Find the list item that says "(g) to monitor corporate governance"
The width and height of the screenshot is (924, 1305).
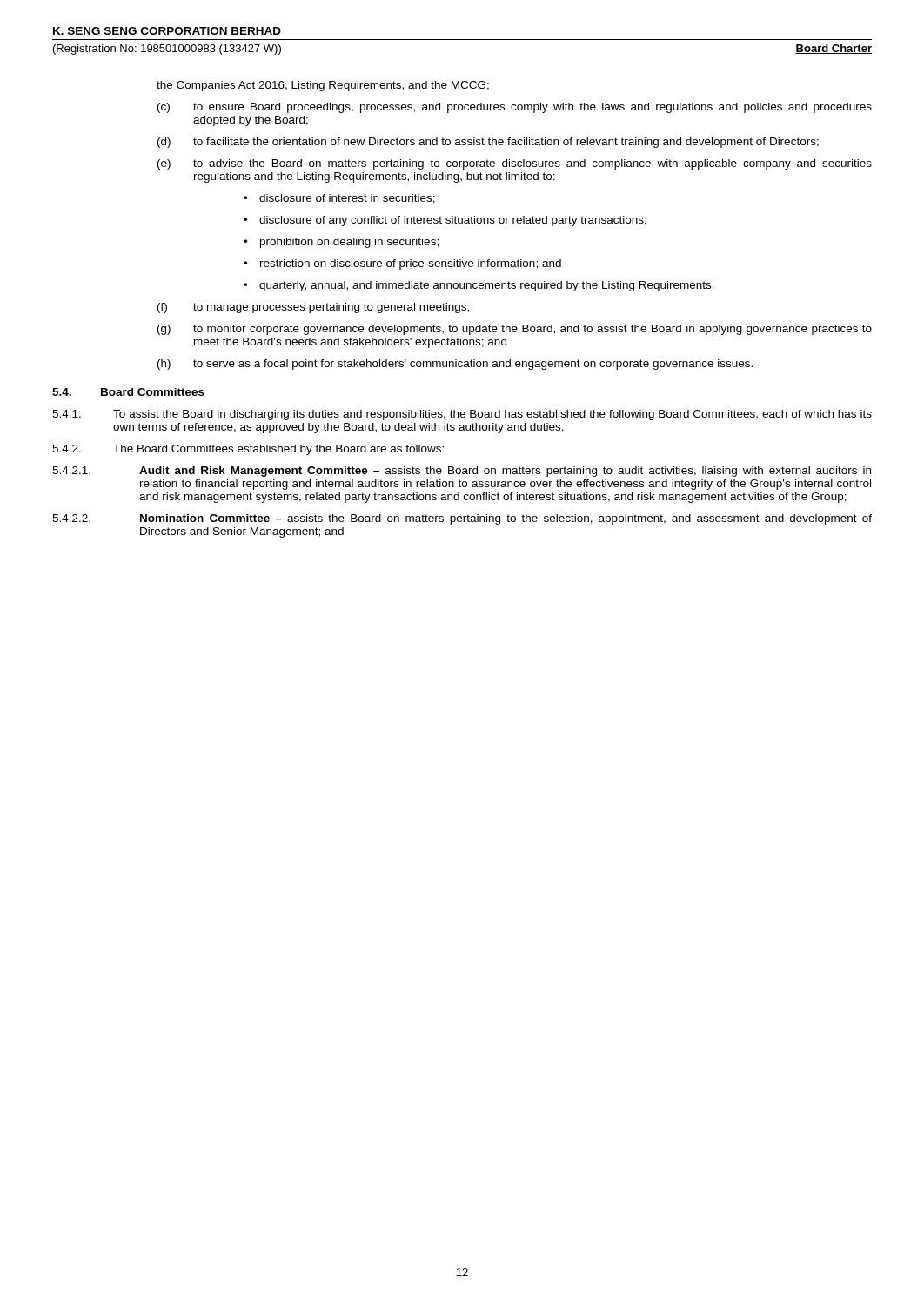(514, 335)
